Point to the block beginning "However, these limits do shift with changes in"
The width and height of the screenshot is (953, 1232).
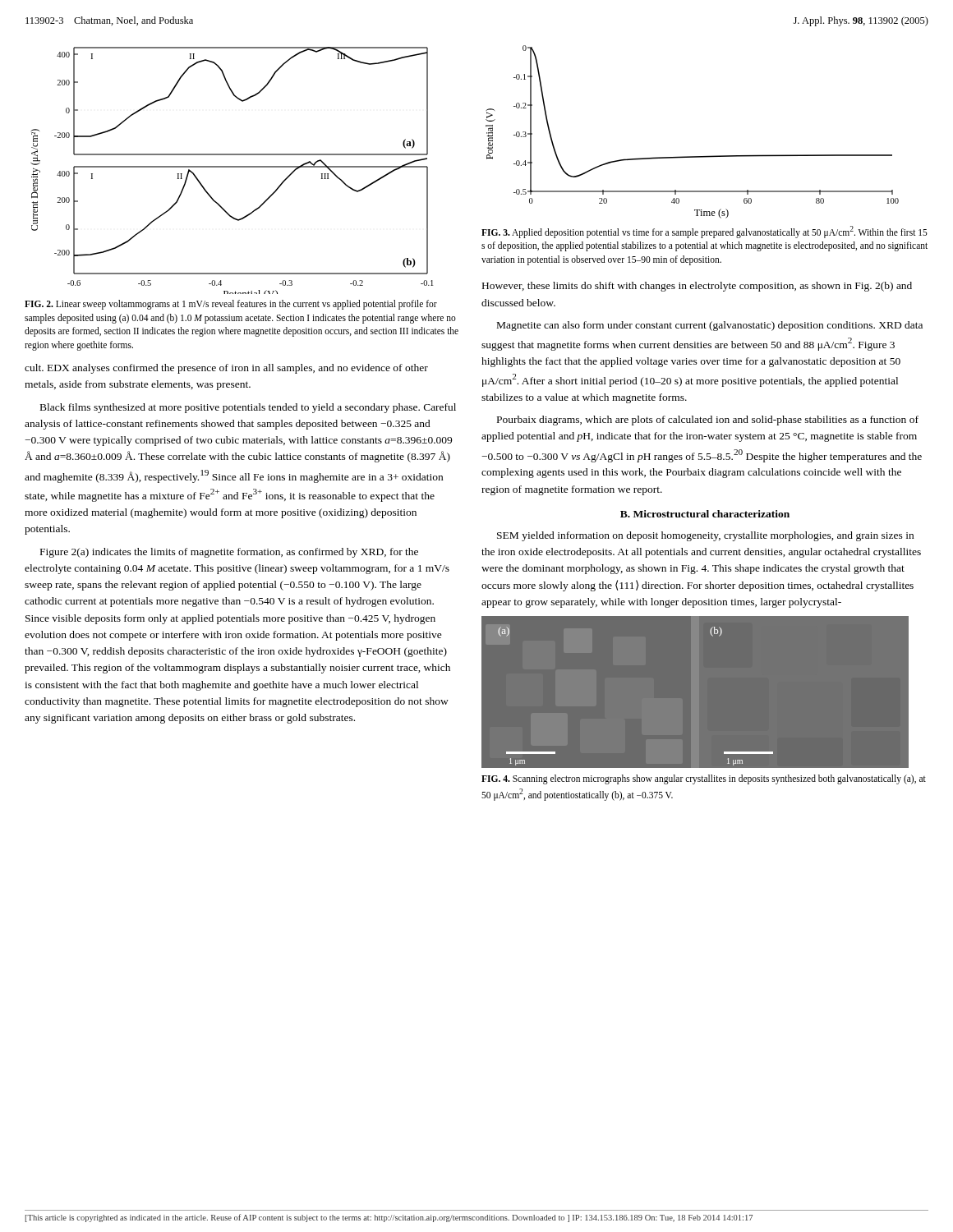[x=697, y=294]
